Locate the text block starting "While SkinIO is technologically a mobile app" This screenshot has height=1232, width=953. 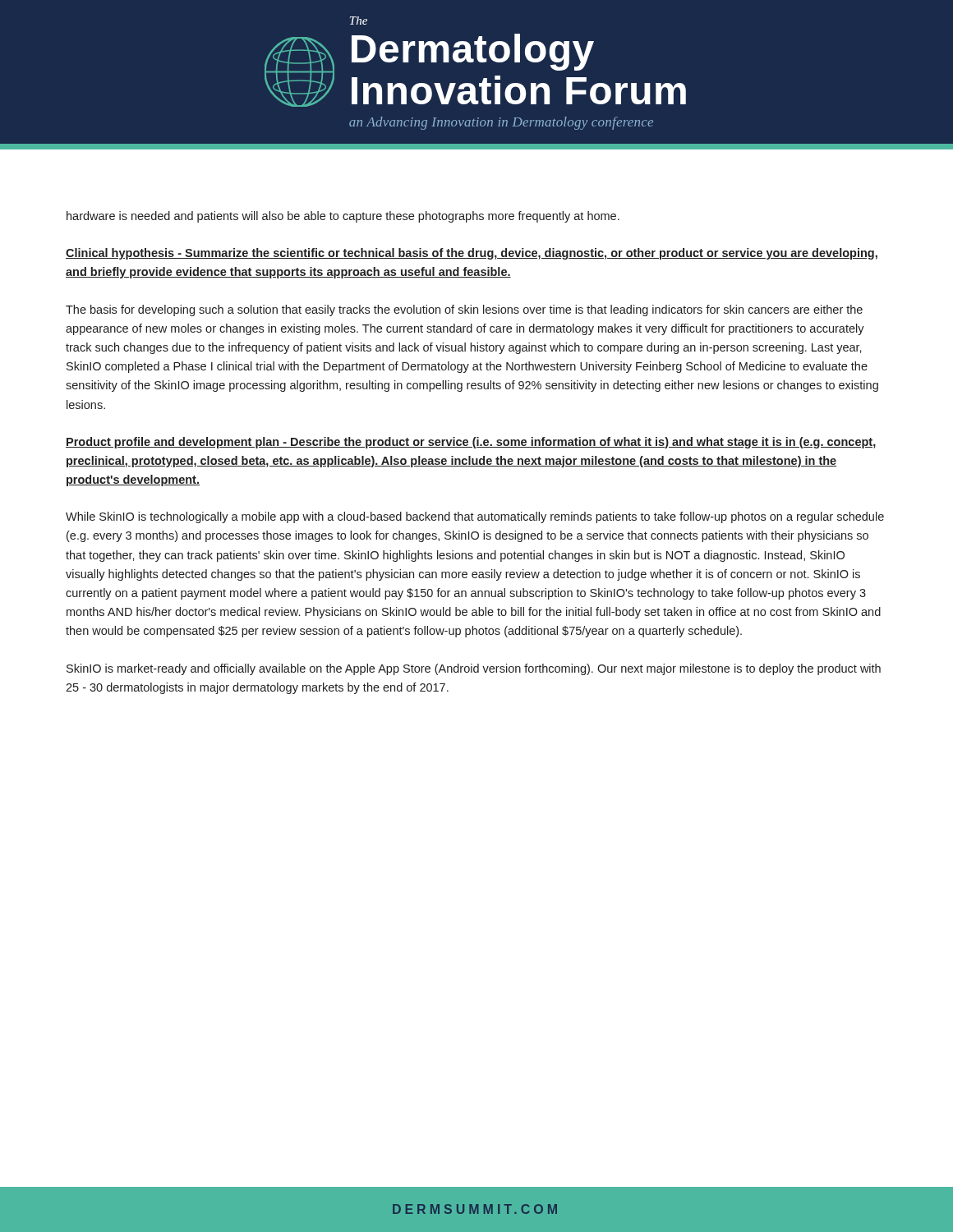point(475,574)
